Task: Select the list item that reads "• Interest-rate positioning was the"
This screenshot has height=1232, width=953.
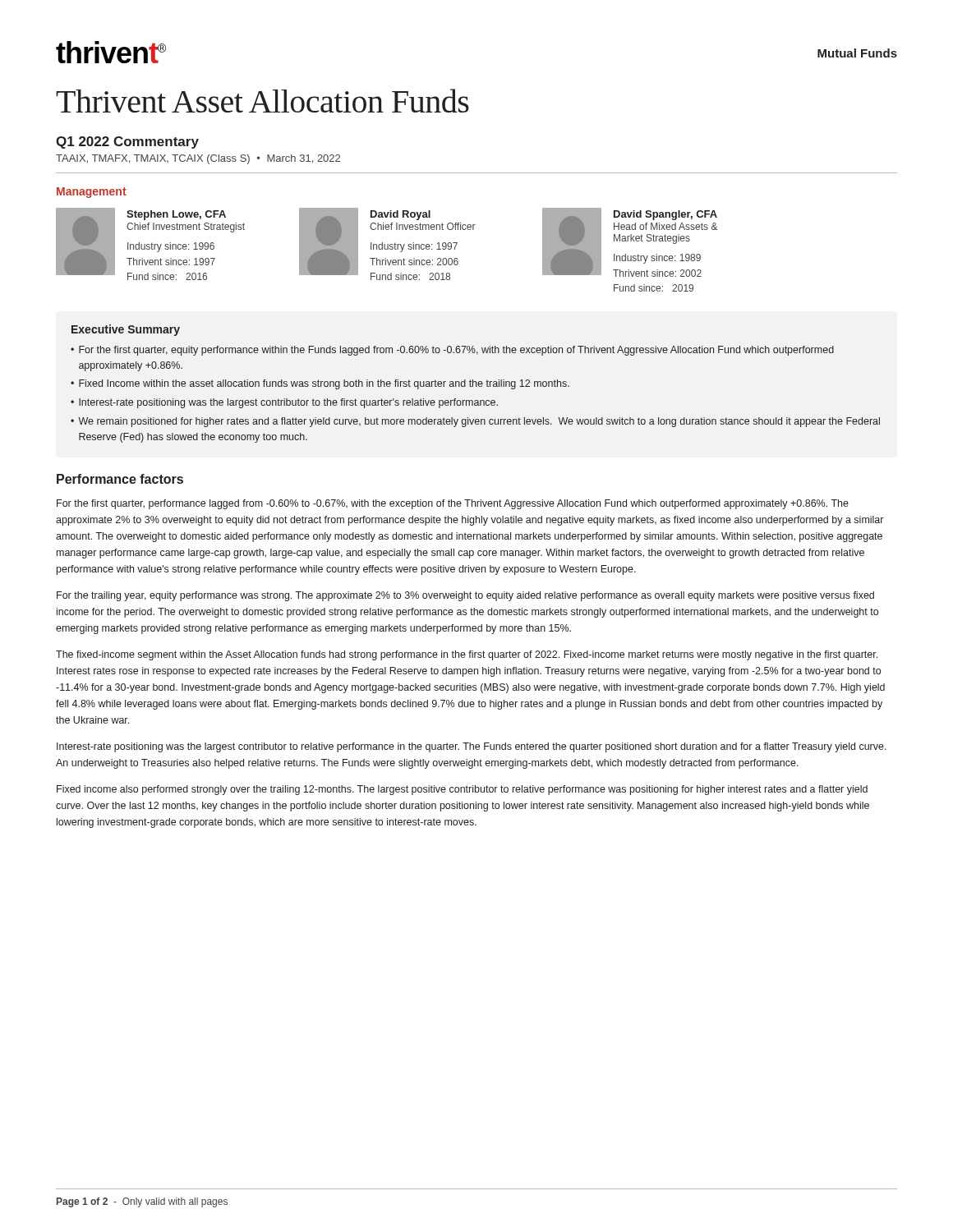Action: (285, 403)
